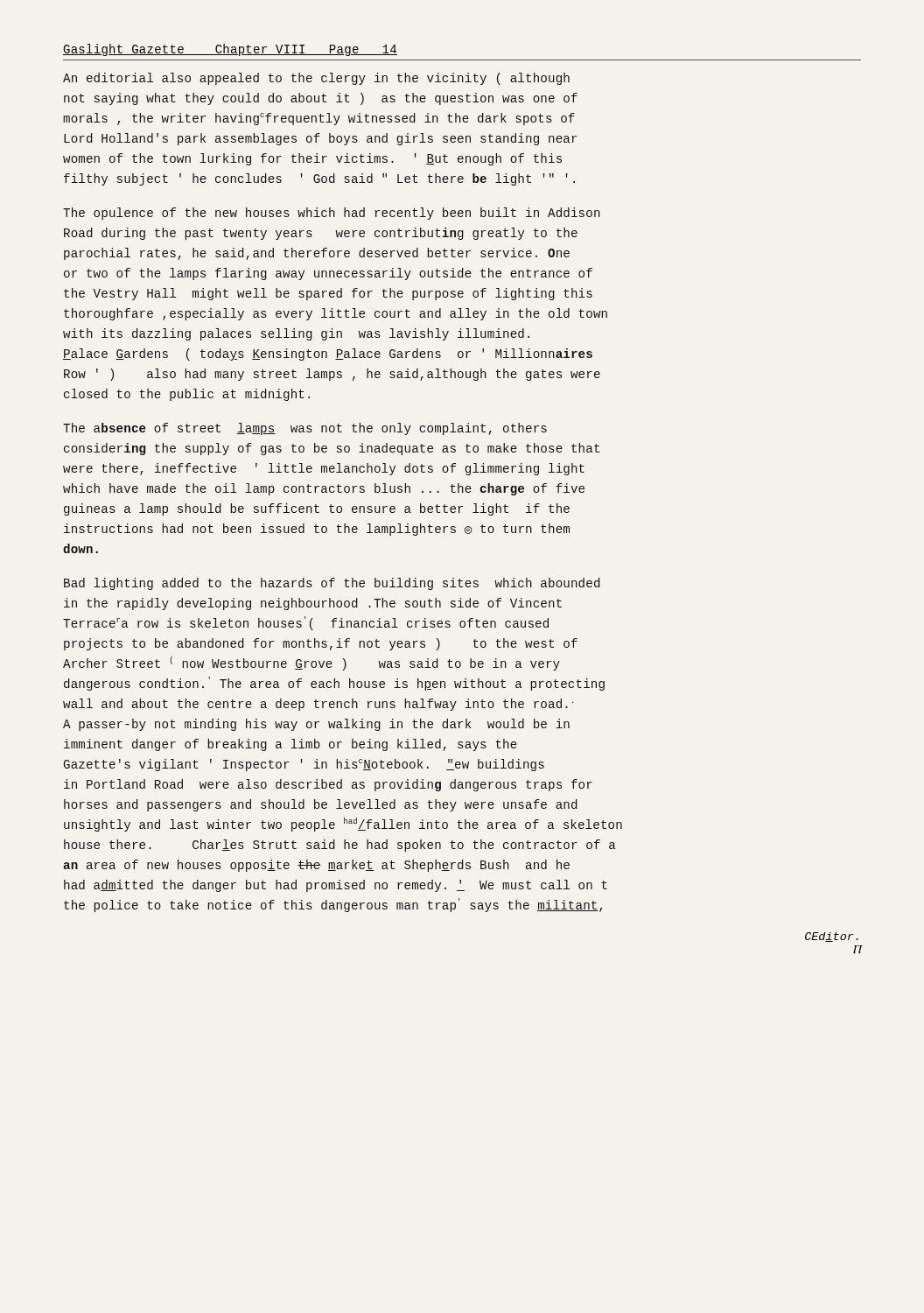Image resolution: width=924 pixels, height=1313 pixels.
Task: Find the element starting "The opulence of"
Action: click(336, 304)
